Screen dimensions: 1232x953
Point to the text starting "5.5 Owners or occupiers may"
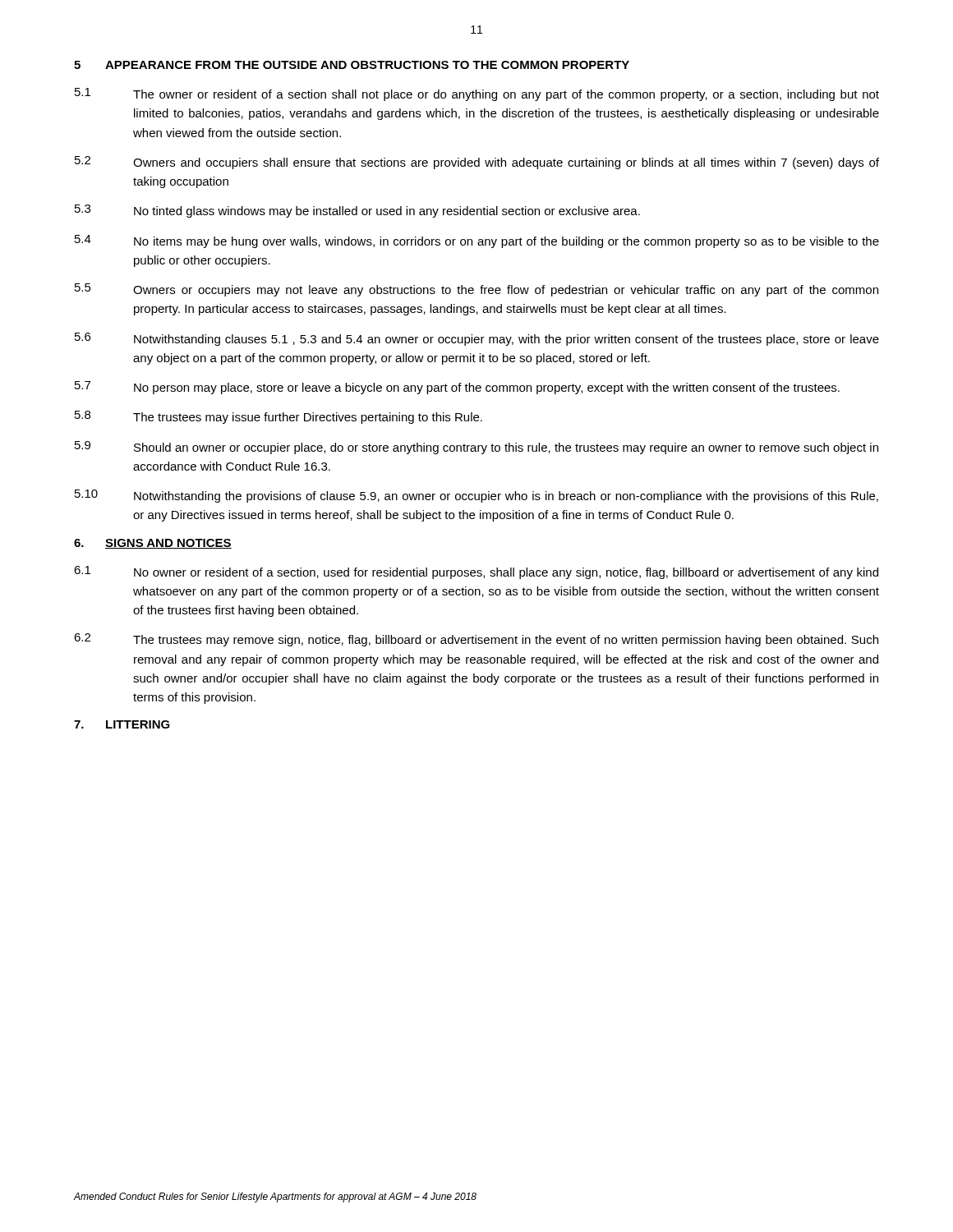(476, 299)
